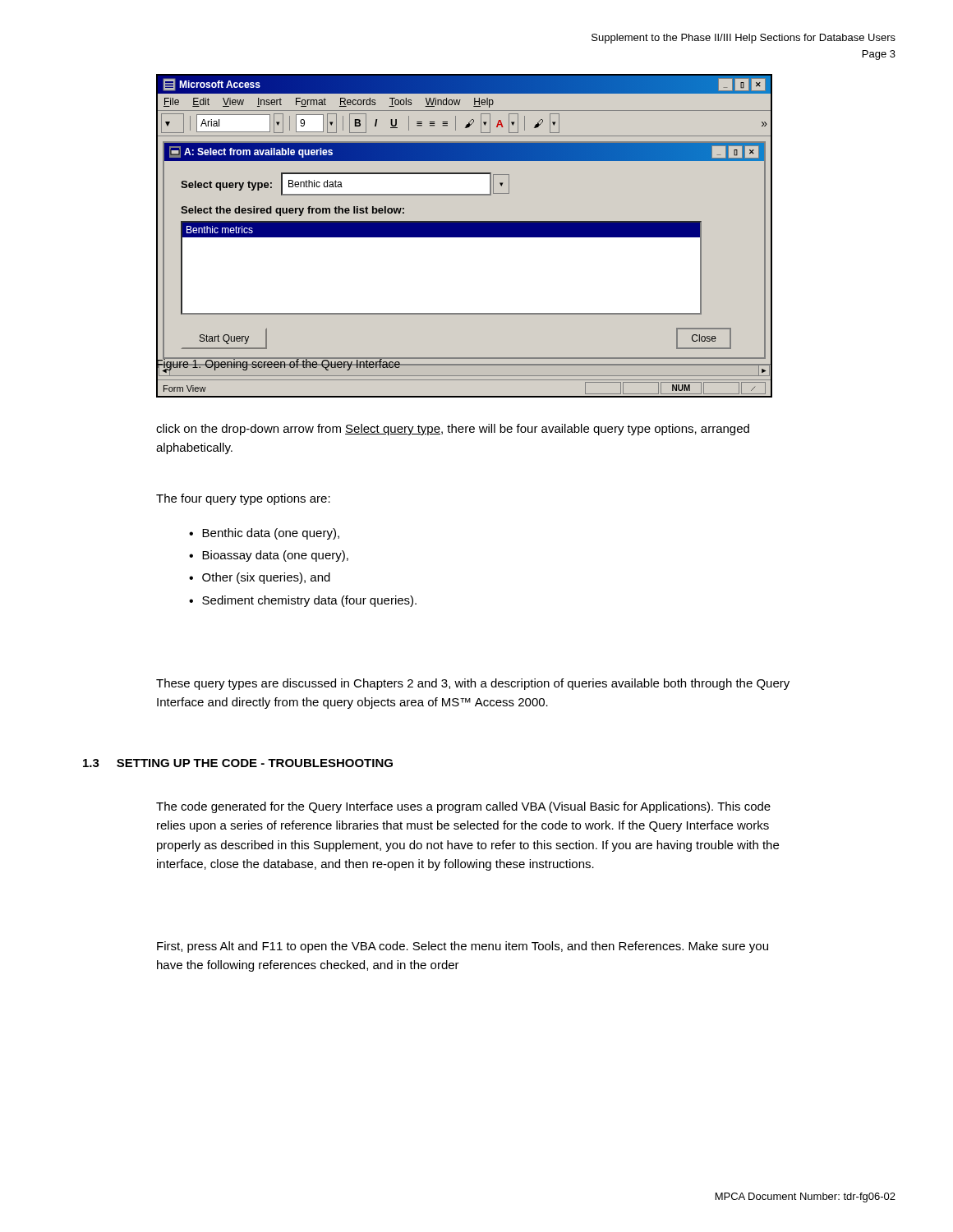Locate the text block that reads "These query types are discussed in Chapters 2"

click(473, 693)
